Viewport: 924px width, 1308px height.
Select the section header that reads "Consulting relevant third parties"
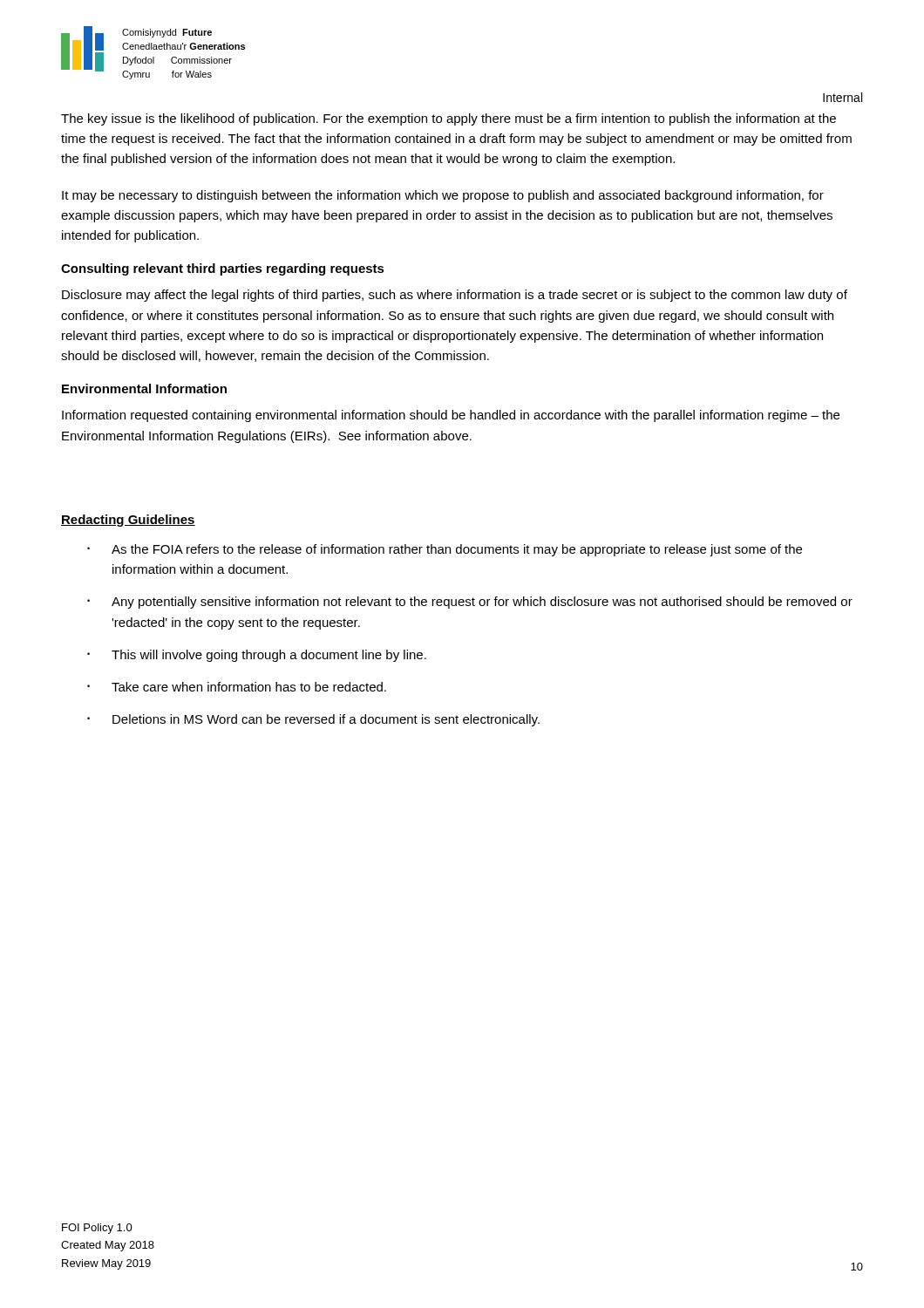pos(223,268)
